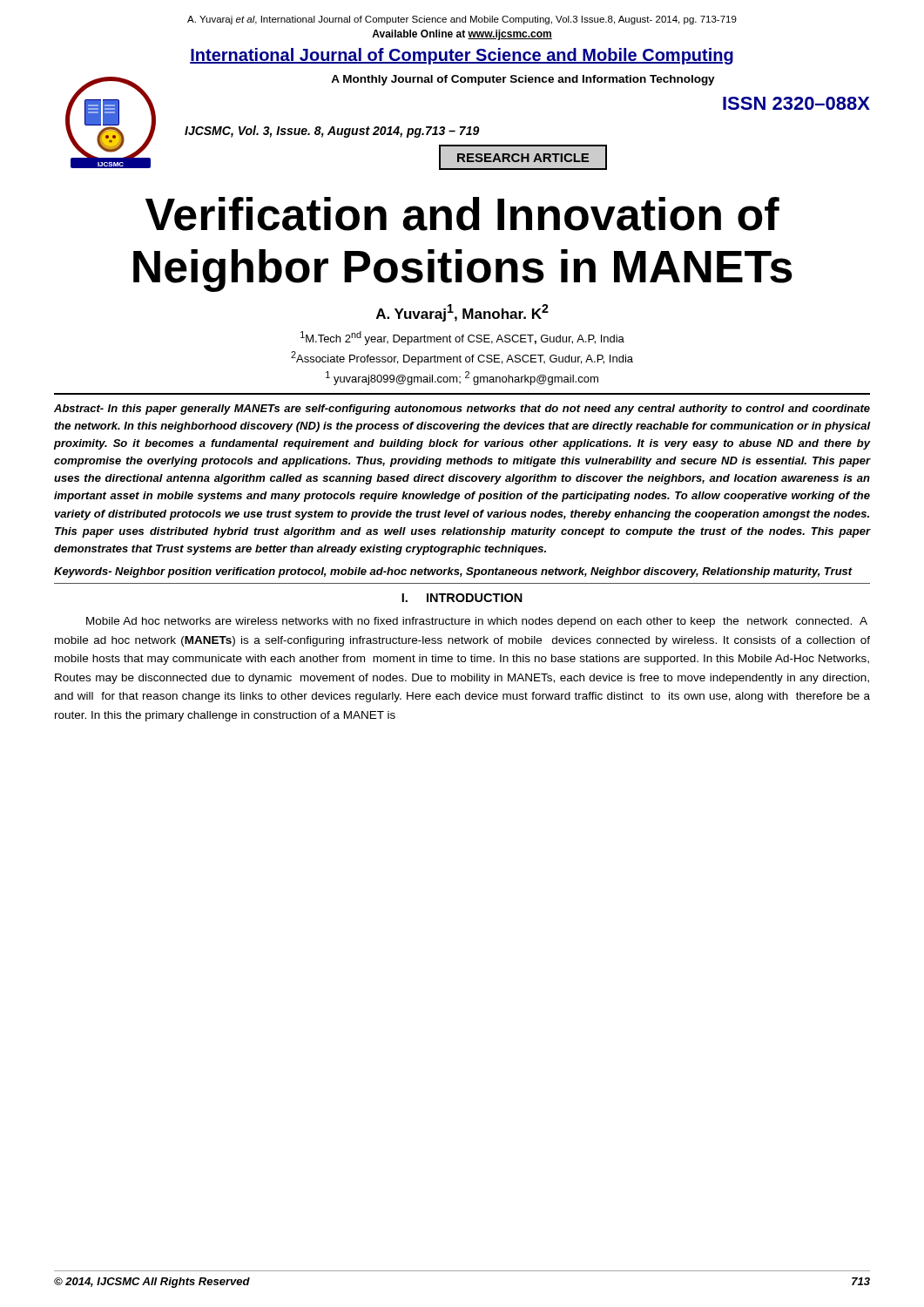The image size is (924, 1307).
Task: Navigate to the block starting "I. INTRODUCTION"
Action: [x=462, y=598]
